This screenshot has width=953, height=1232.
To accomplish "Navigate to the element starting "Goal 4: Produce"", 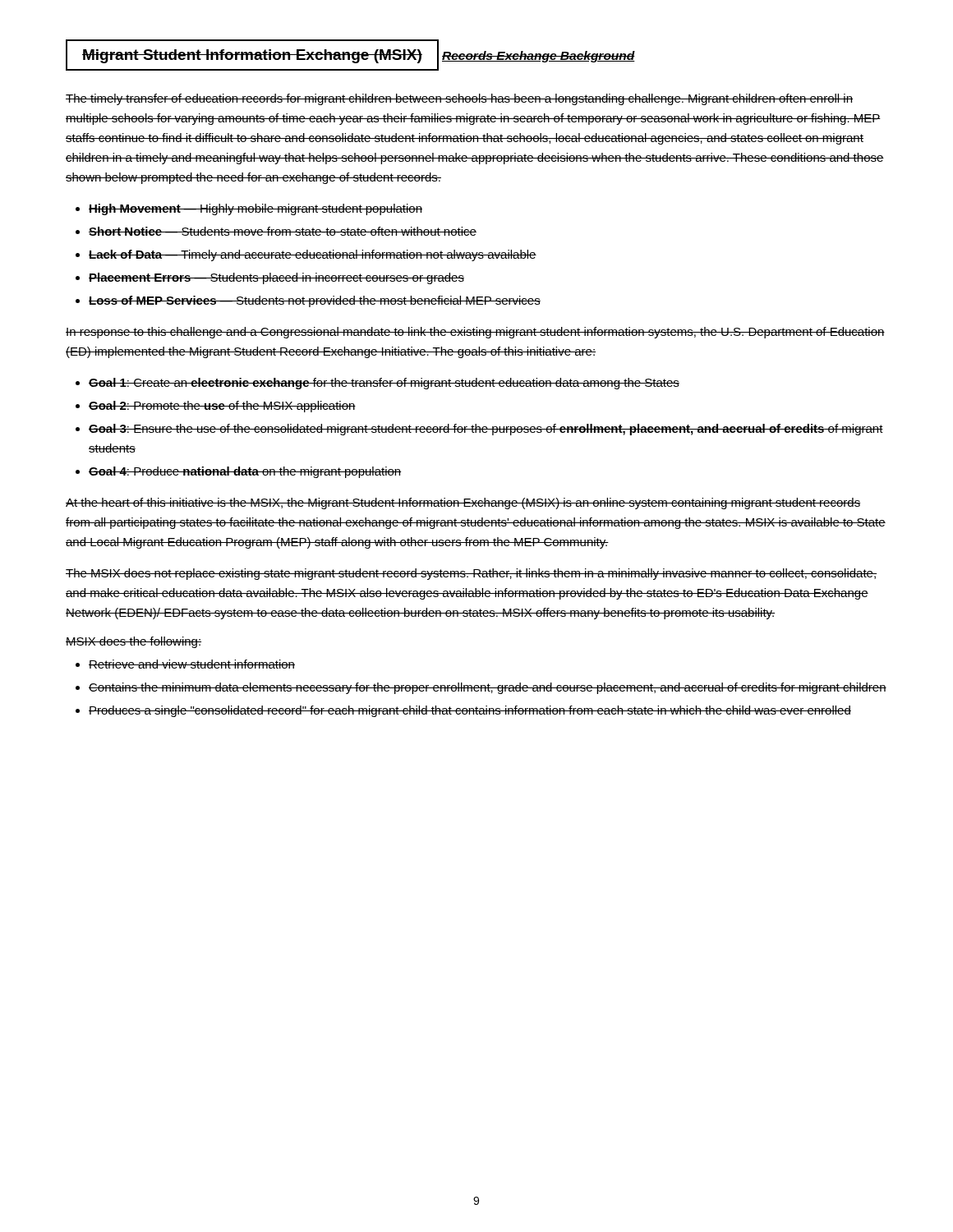I will click(245, 471).
